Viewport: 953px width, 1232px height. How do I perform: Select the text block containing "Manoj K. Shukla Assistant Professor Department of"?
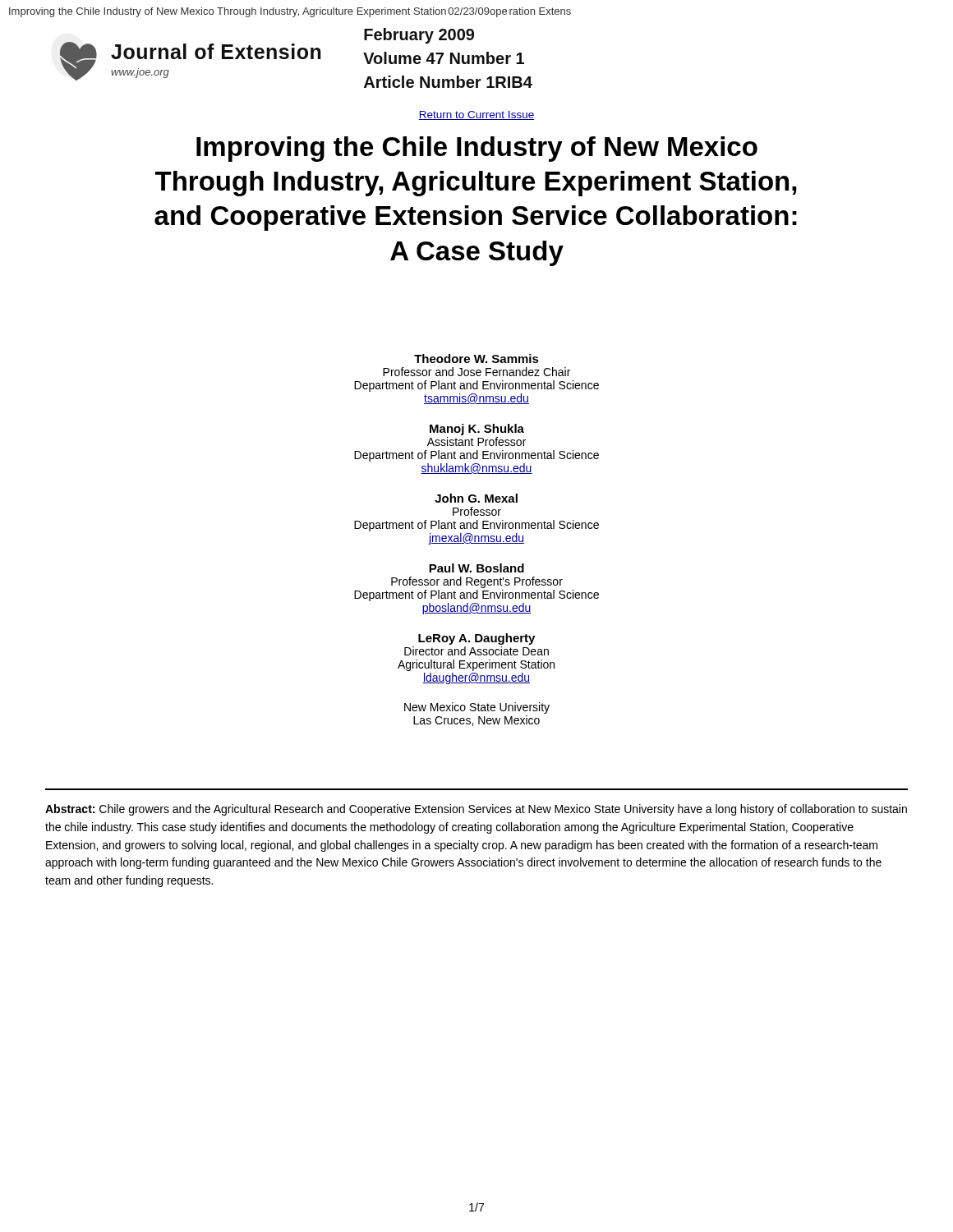click(x=476, y=448)
